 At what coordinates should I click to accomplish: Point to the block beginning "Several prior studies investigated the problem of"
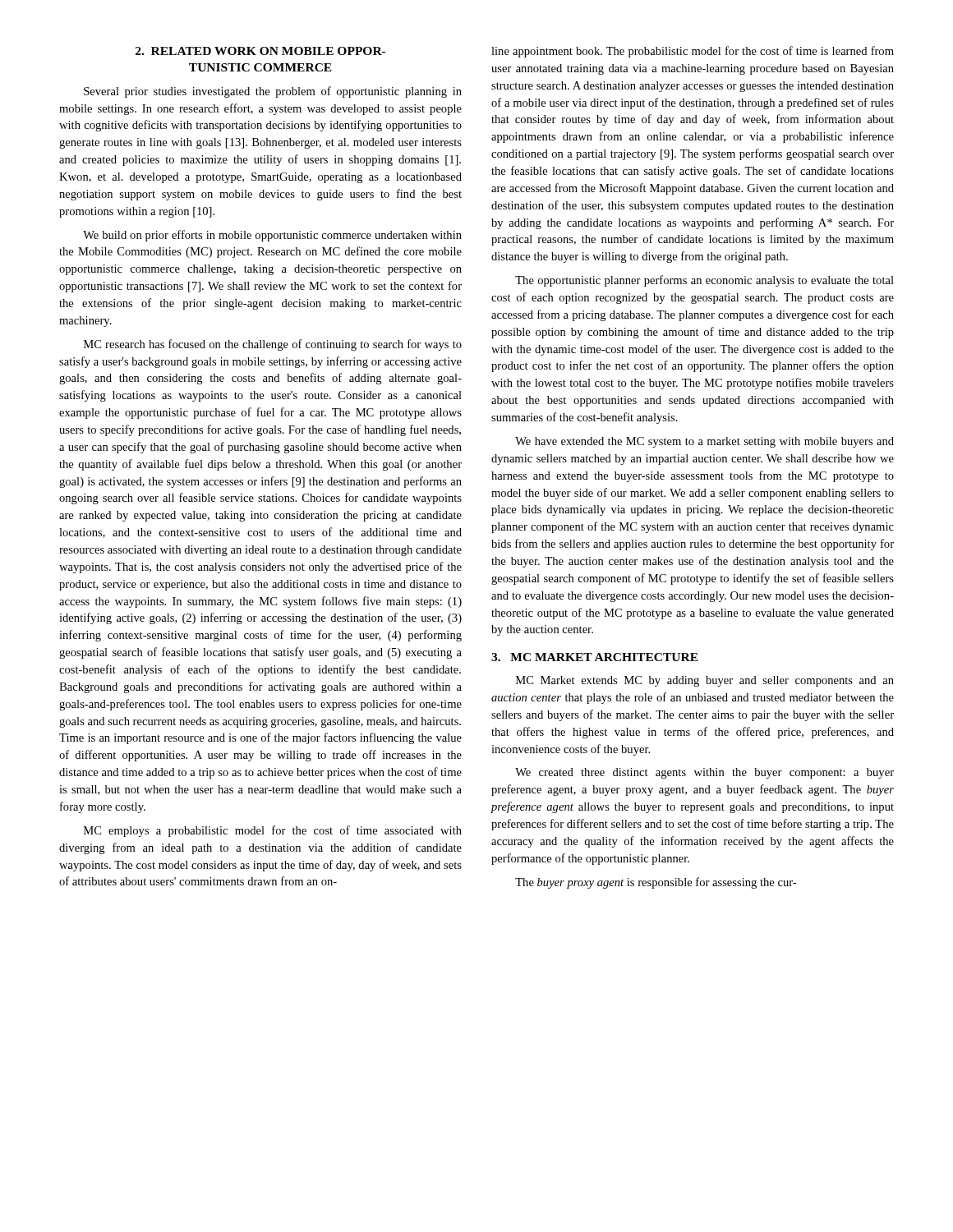(x=260, y=487)
